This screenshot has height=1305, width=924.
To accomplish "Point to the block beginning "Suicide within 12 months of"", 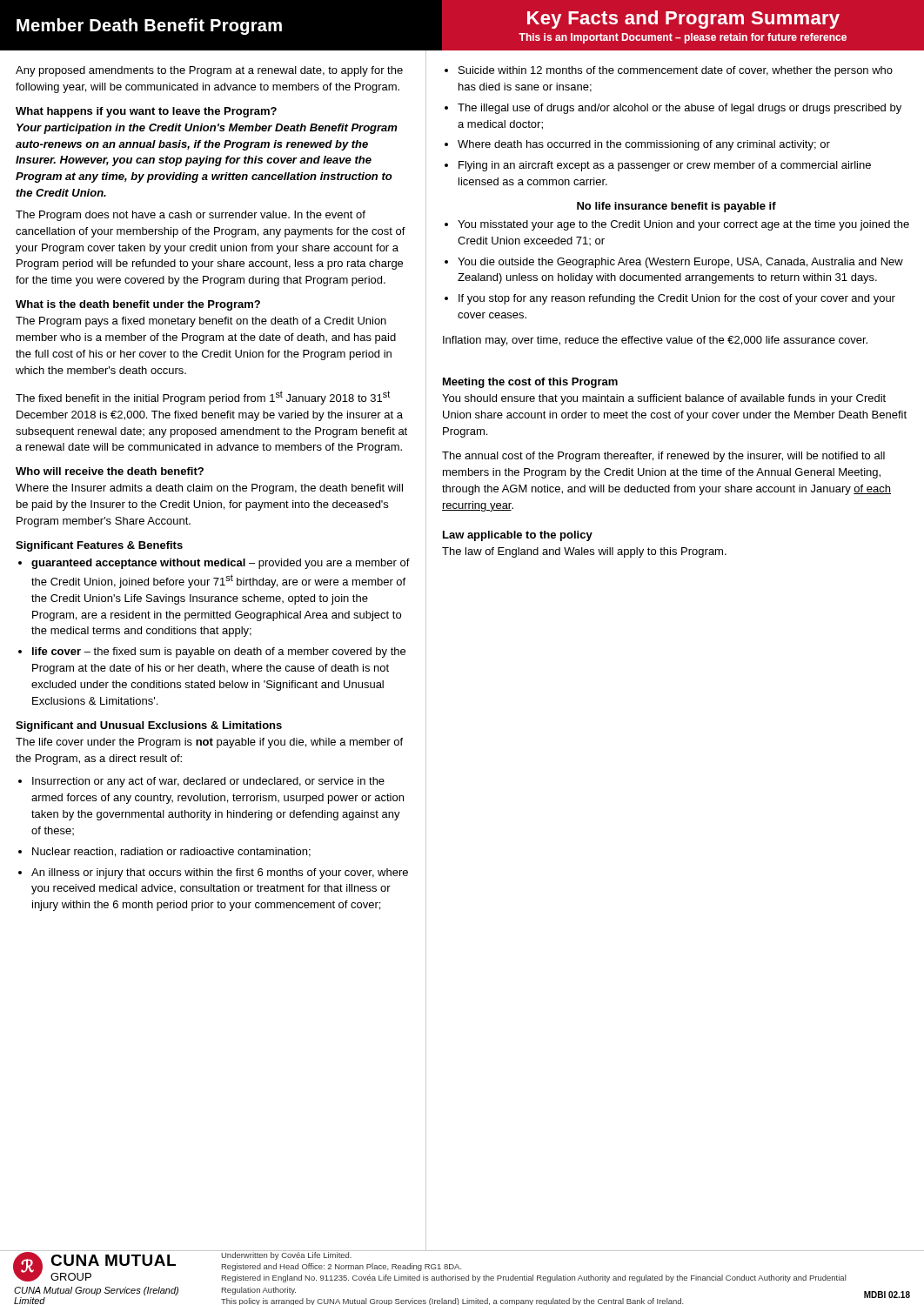I will [x=675, y=78].
